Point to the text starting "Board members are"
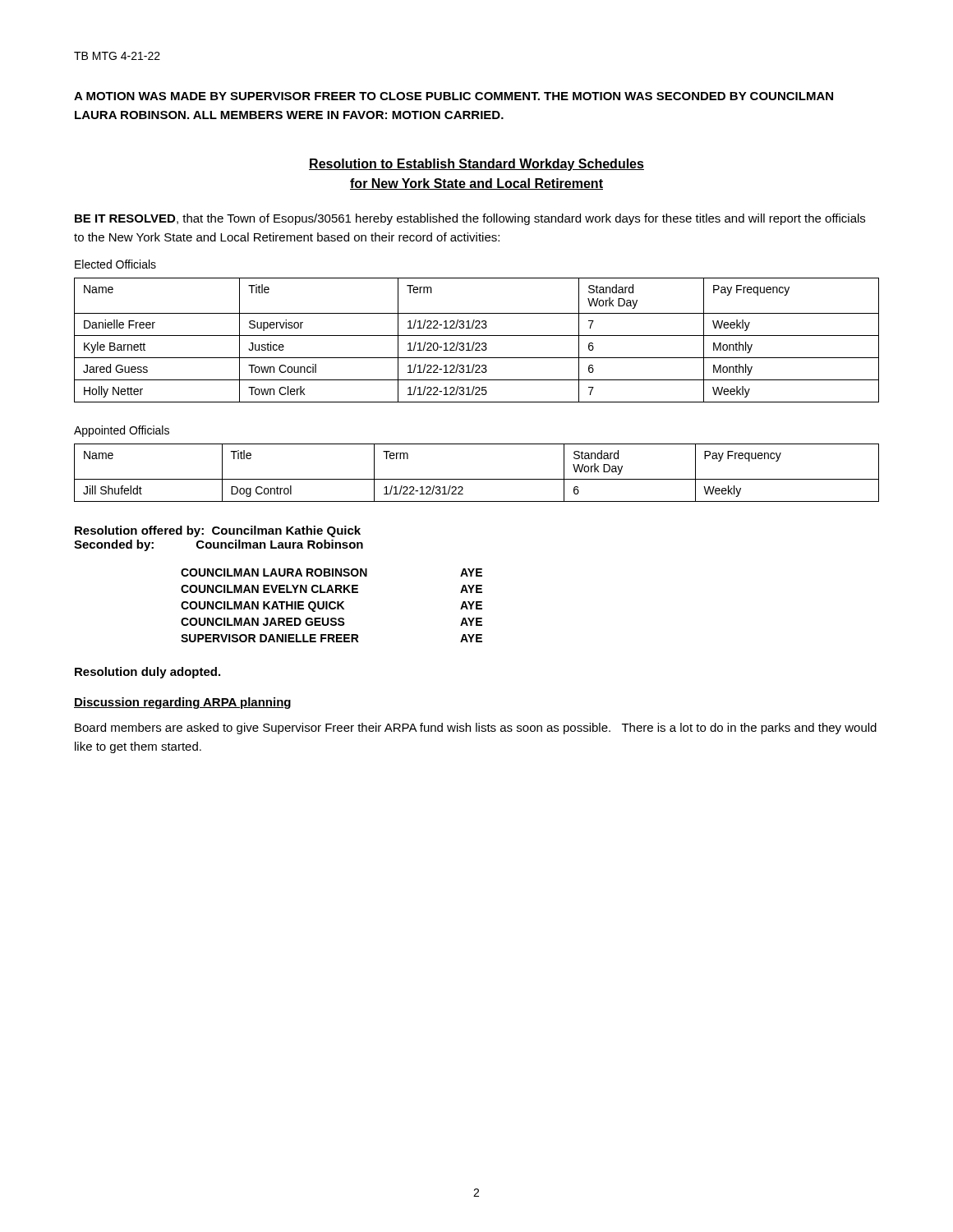The height and width of the screenshot is (1232, 953). (x=475, y=737)
